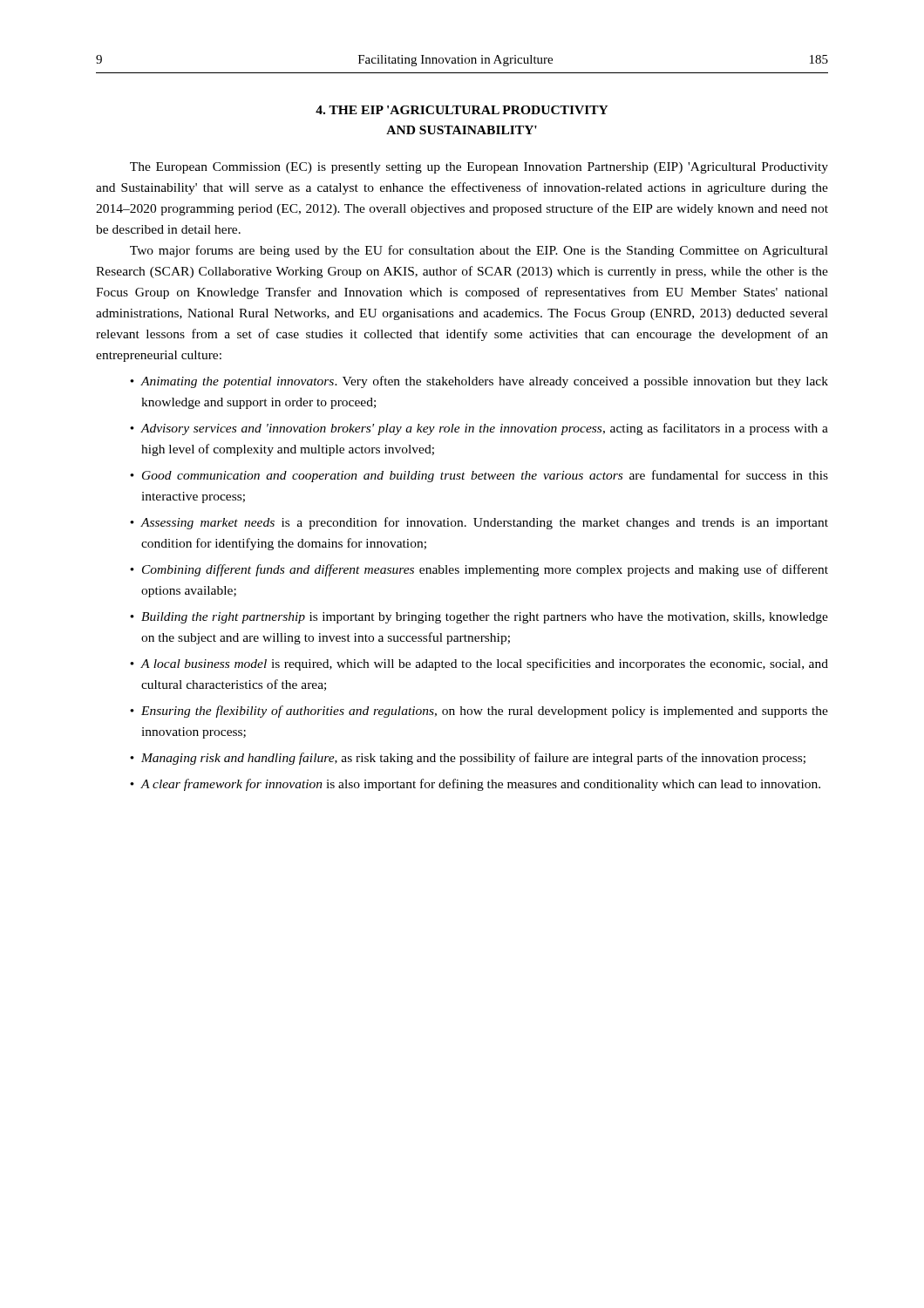The width and height of the screenshot is (924, 1308).
Task: Point to the block beginning "• Building the right partnership is important"
Action: [479, 627]
